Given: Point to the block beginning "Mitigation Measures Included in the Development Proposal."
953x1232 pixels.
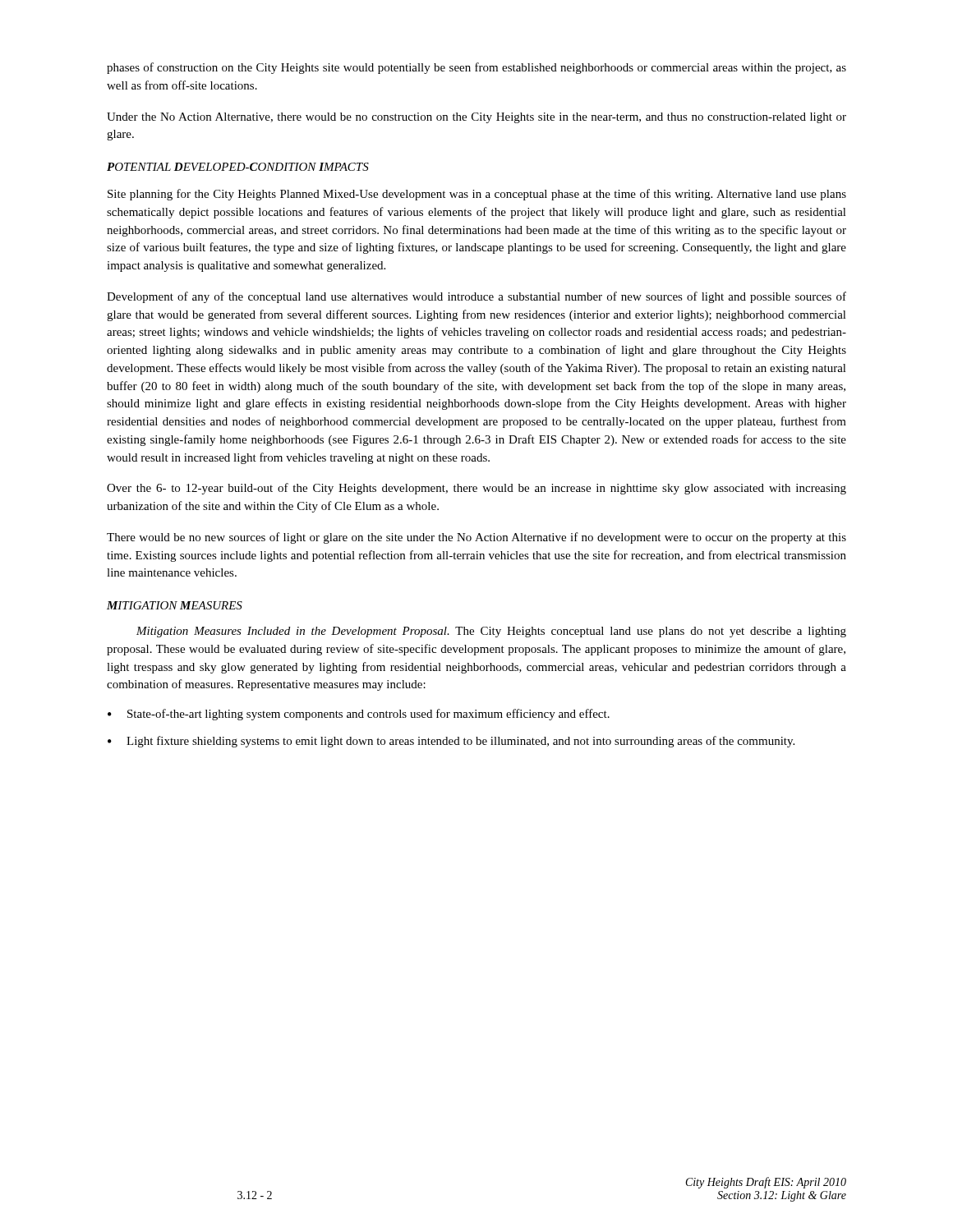Looking at the screenshot, I should [476, 658].
